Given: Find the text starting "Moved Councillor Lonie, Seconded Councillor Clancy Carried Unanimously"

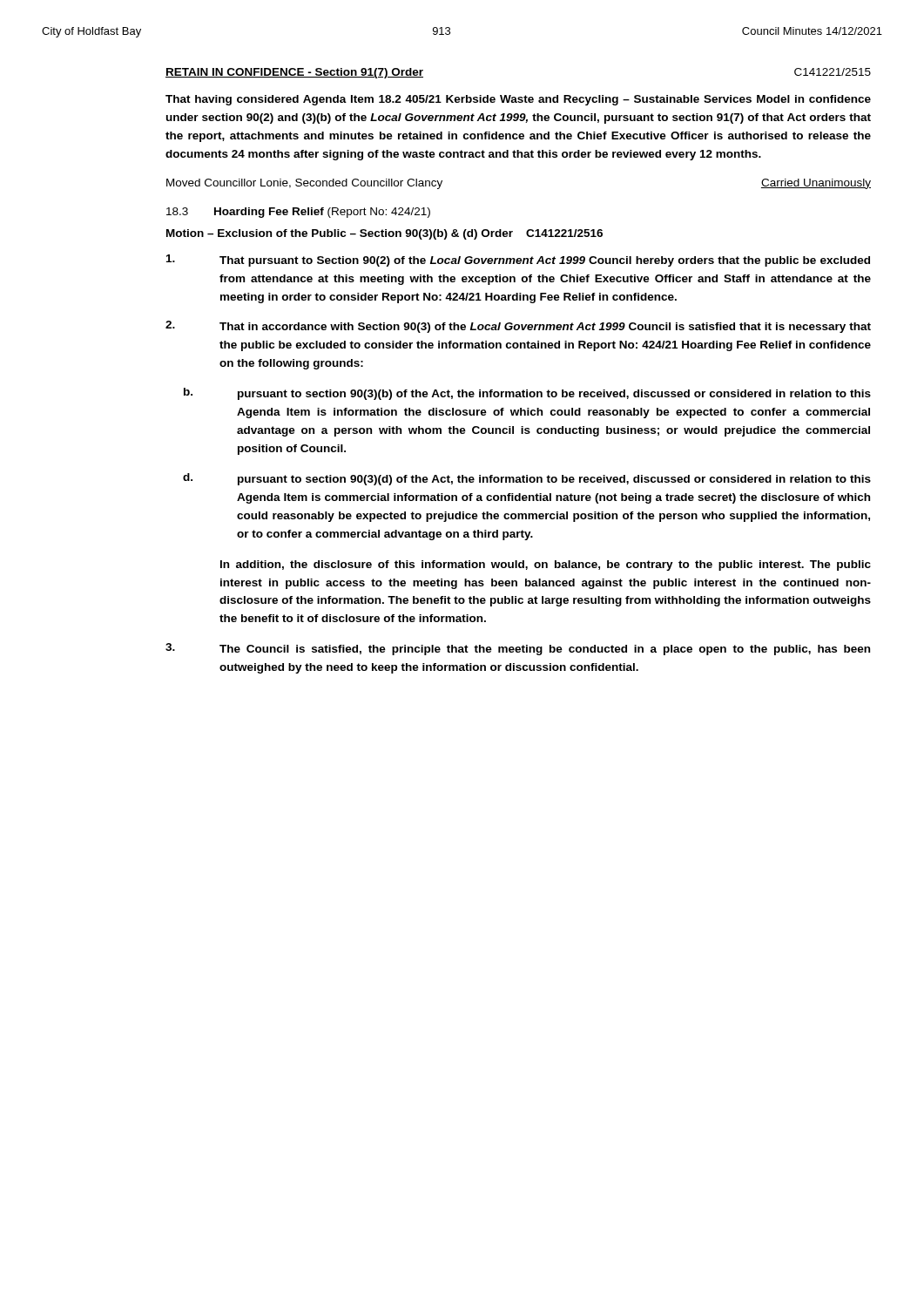Looking at the screenshot, I should 309,183.
